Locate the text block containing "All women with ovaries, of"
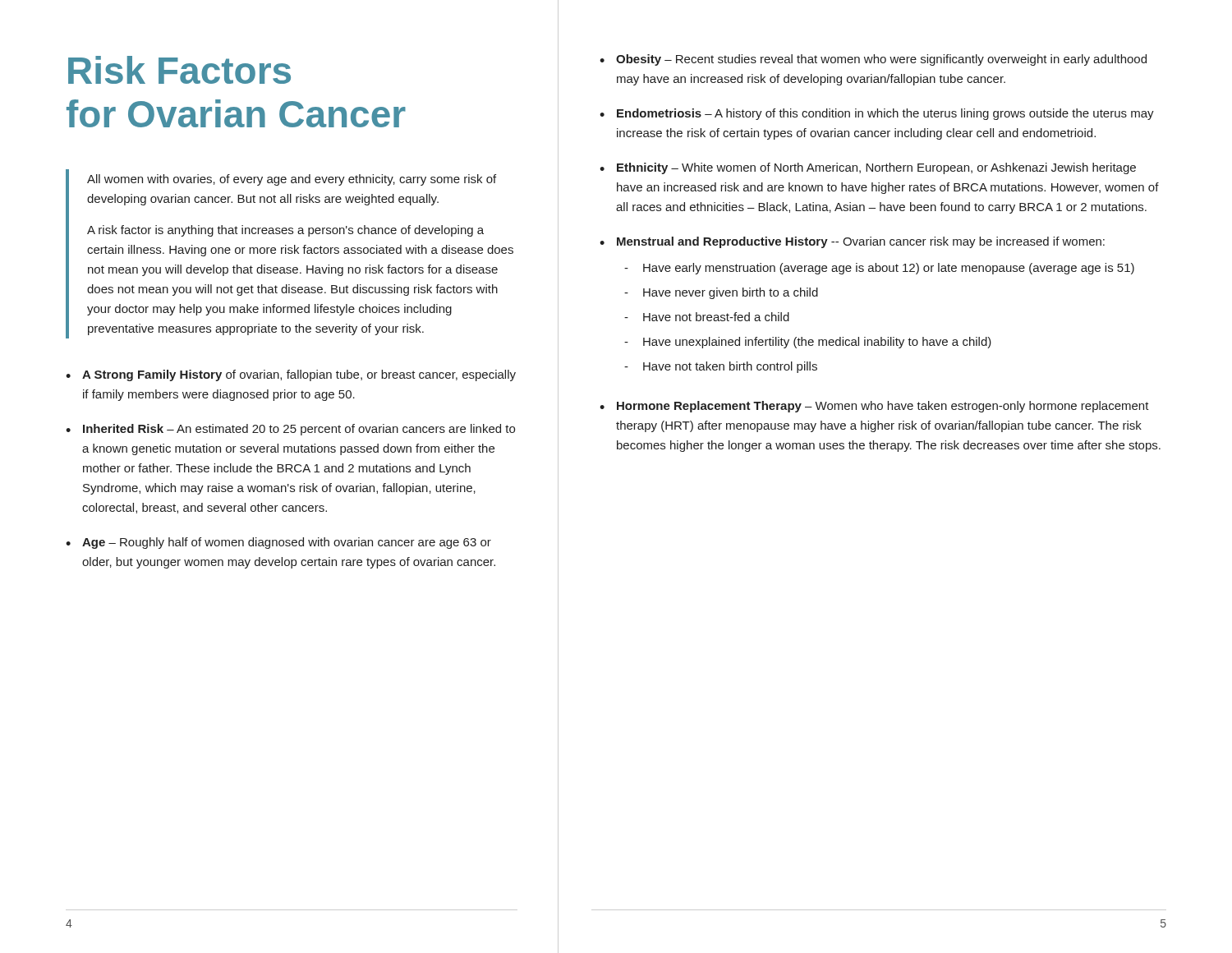Viewport: 1232px width, 953px height. point(302,254)
